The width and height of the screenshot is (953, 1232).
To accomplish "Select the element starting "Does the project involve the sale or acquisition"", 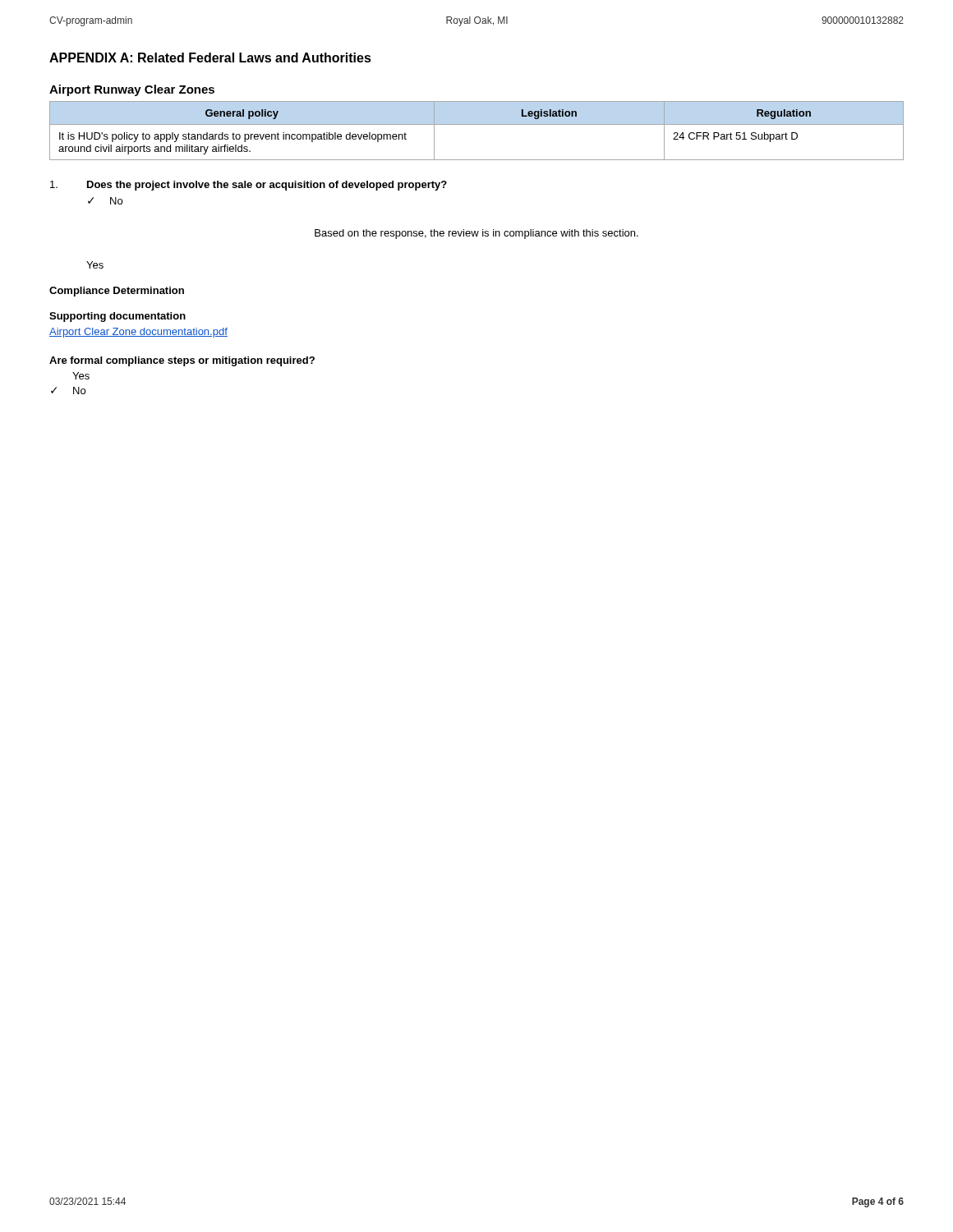I will point(248,184).
